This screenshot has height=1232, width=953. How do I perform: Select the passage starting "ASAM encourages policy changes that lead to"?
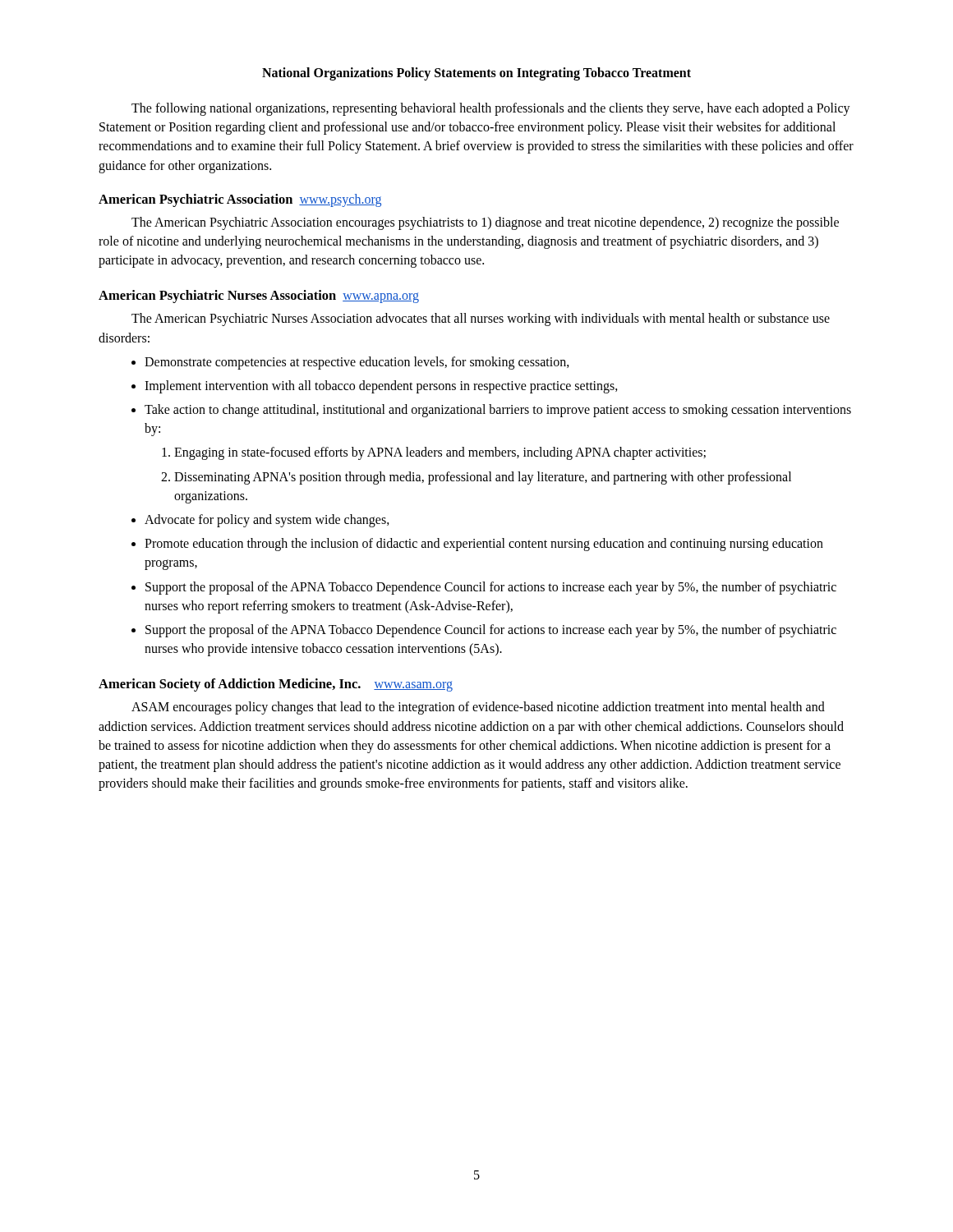pyautogui.click(x=476, y=745)
